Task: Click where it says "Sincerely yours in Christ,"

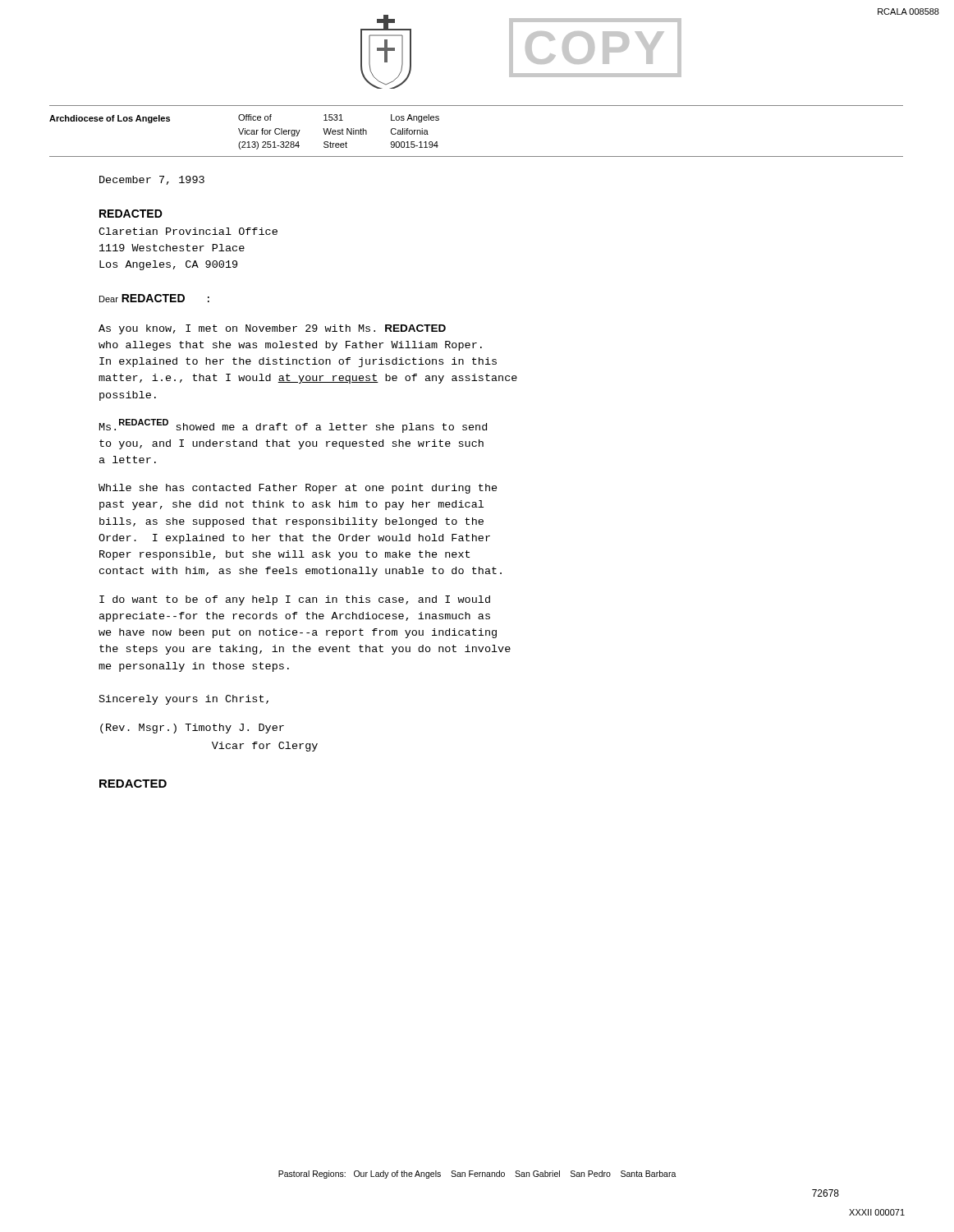Action: [184, 700]
